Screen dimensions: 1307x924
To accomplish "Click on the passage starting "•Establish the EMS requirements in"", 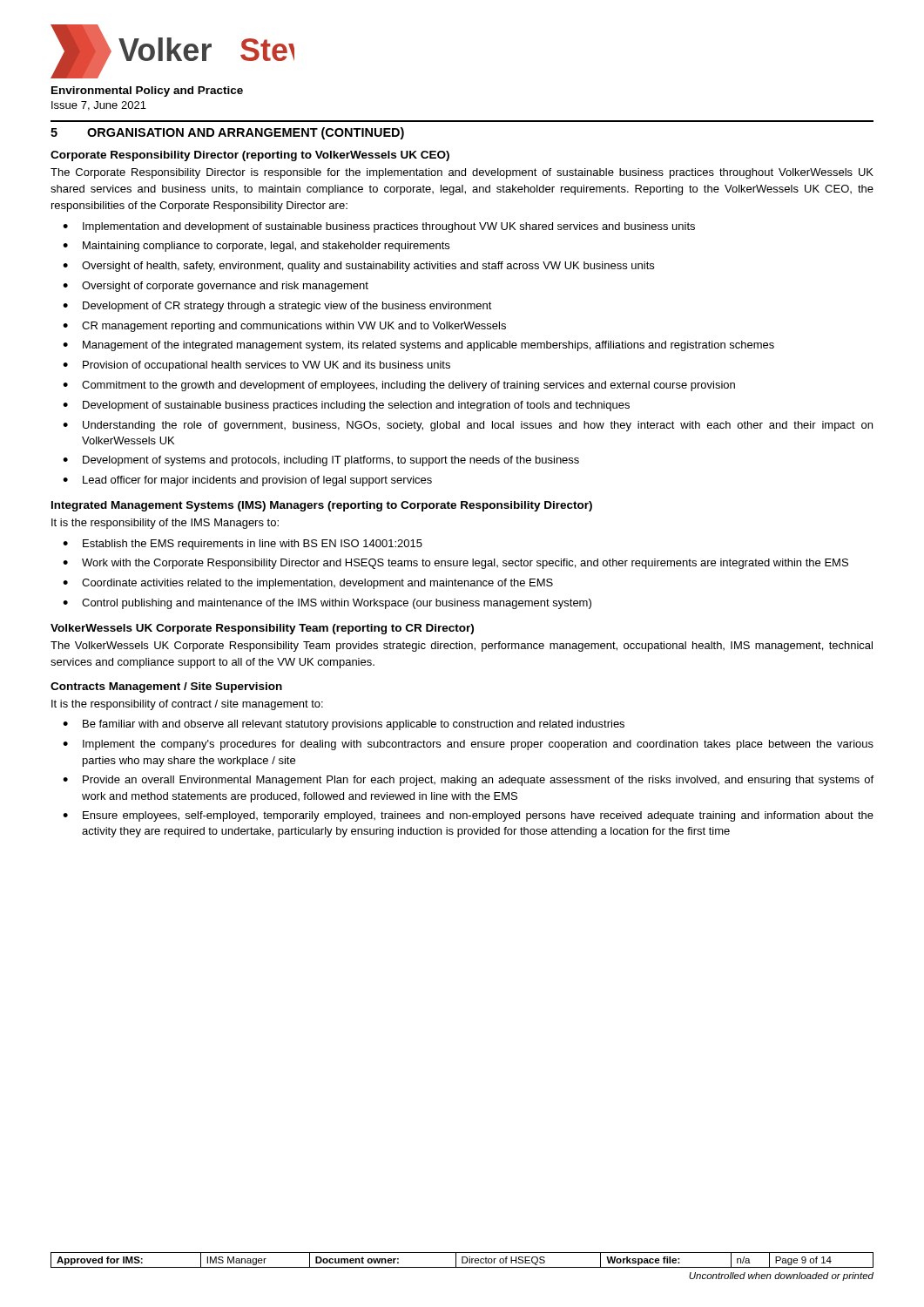I will (x=243, y=545).
